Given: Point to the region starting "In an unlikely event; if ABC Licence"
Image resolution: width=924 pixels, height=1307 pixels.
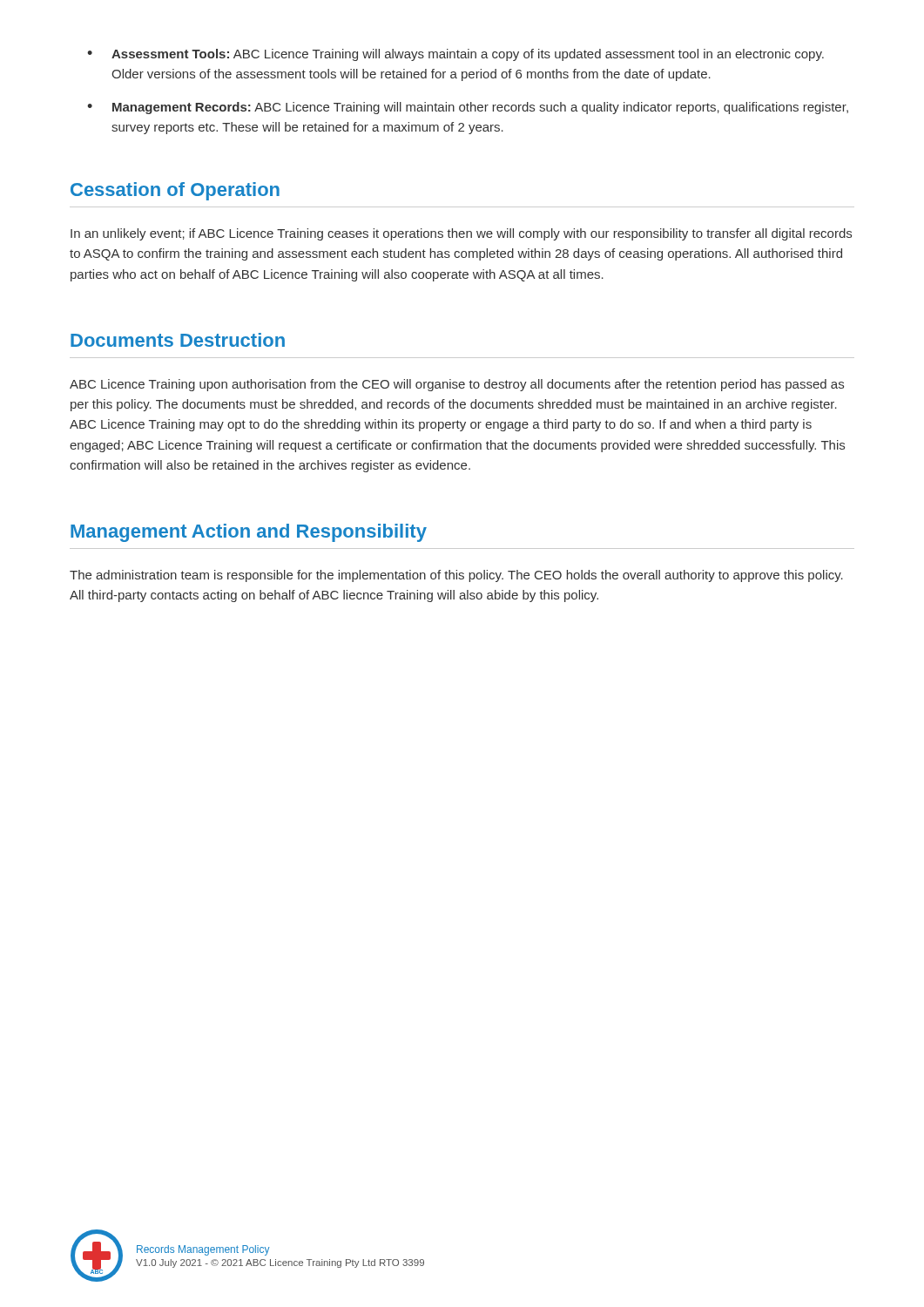Looking at the screenshot, I should pos(461,253).
